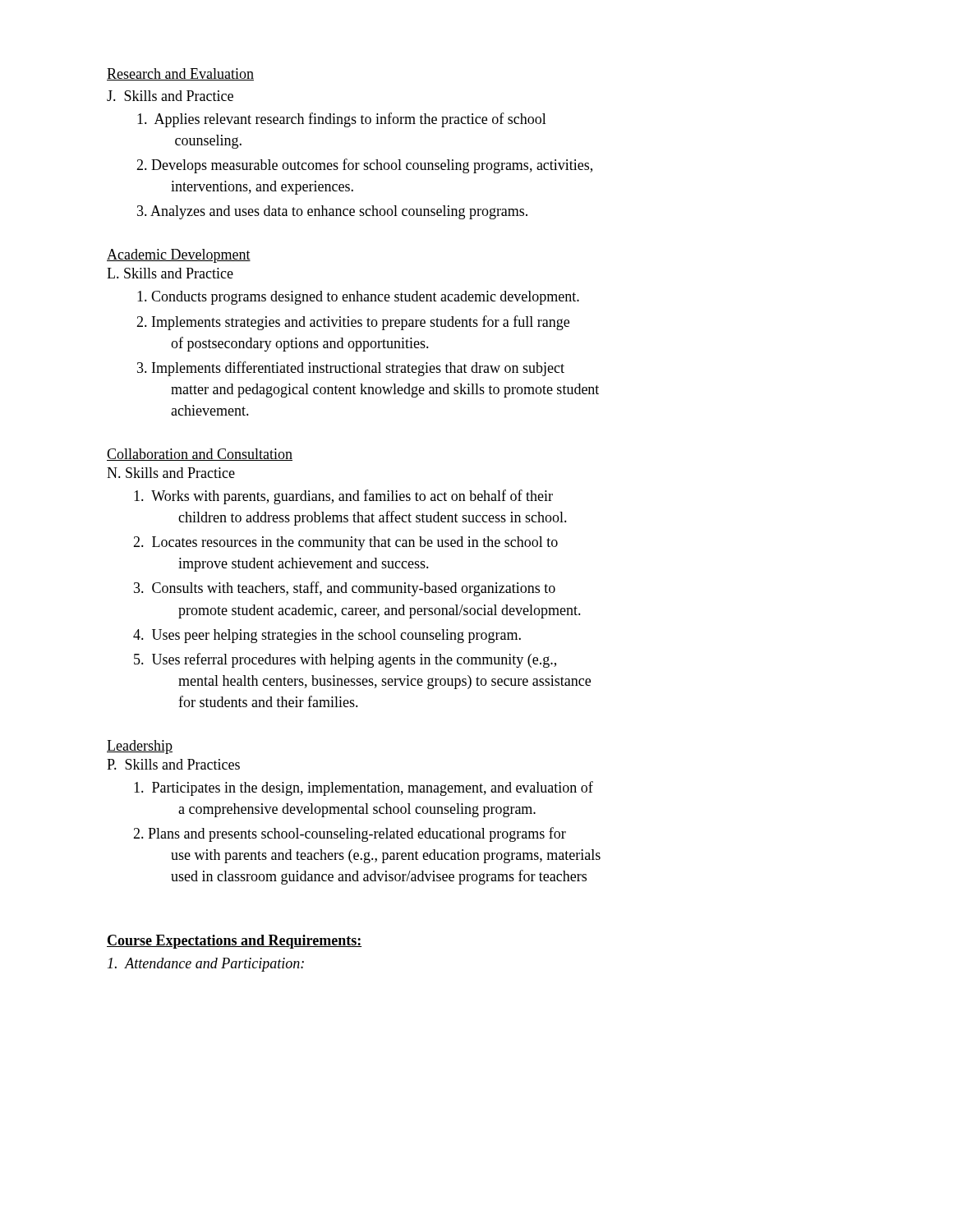Select the section header that reads "Academic Development"
Screen dimensions: 1232x953
(178, 255)
